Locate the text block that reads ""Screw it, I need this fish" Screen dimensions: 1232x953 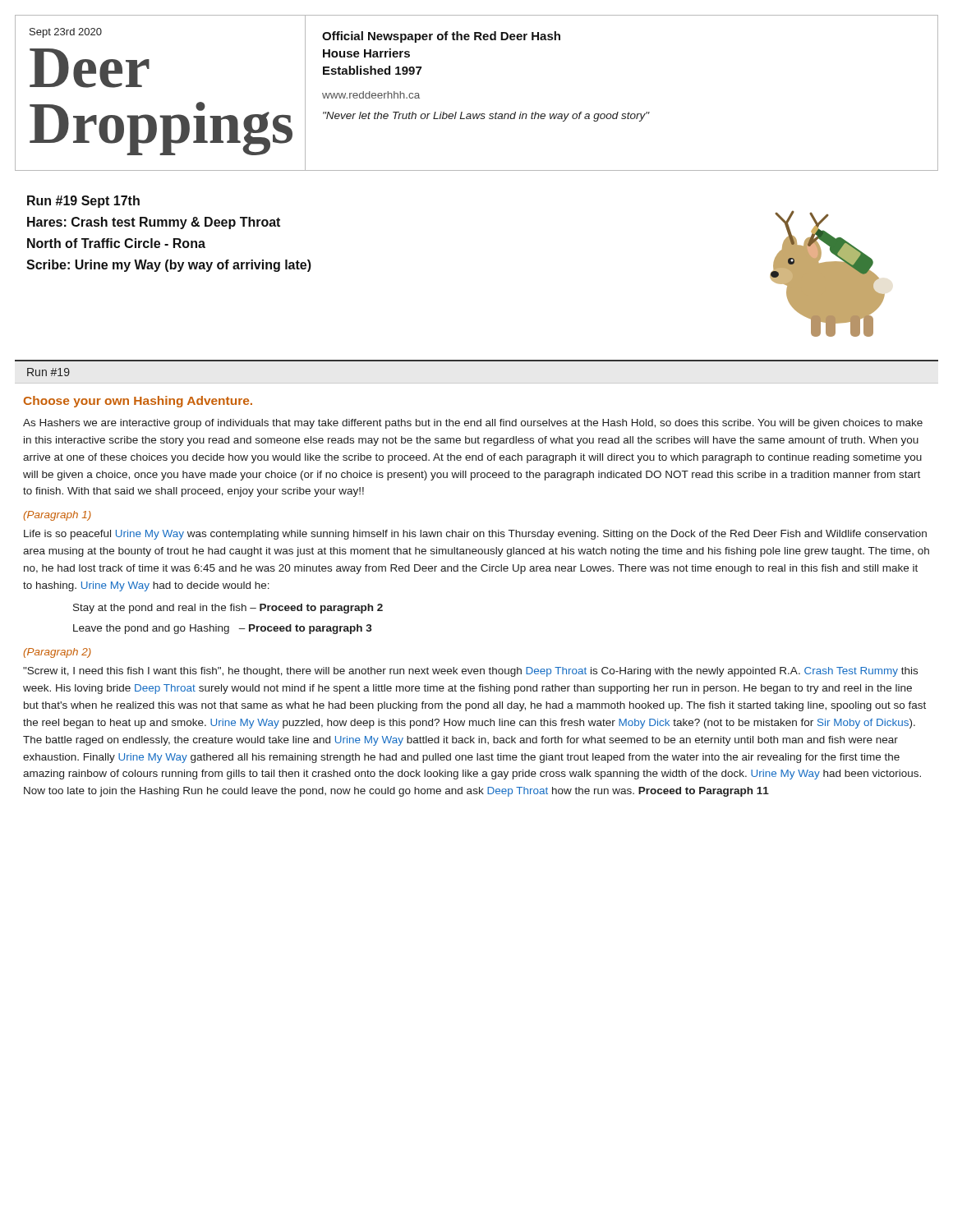pos(475,731)
